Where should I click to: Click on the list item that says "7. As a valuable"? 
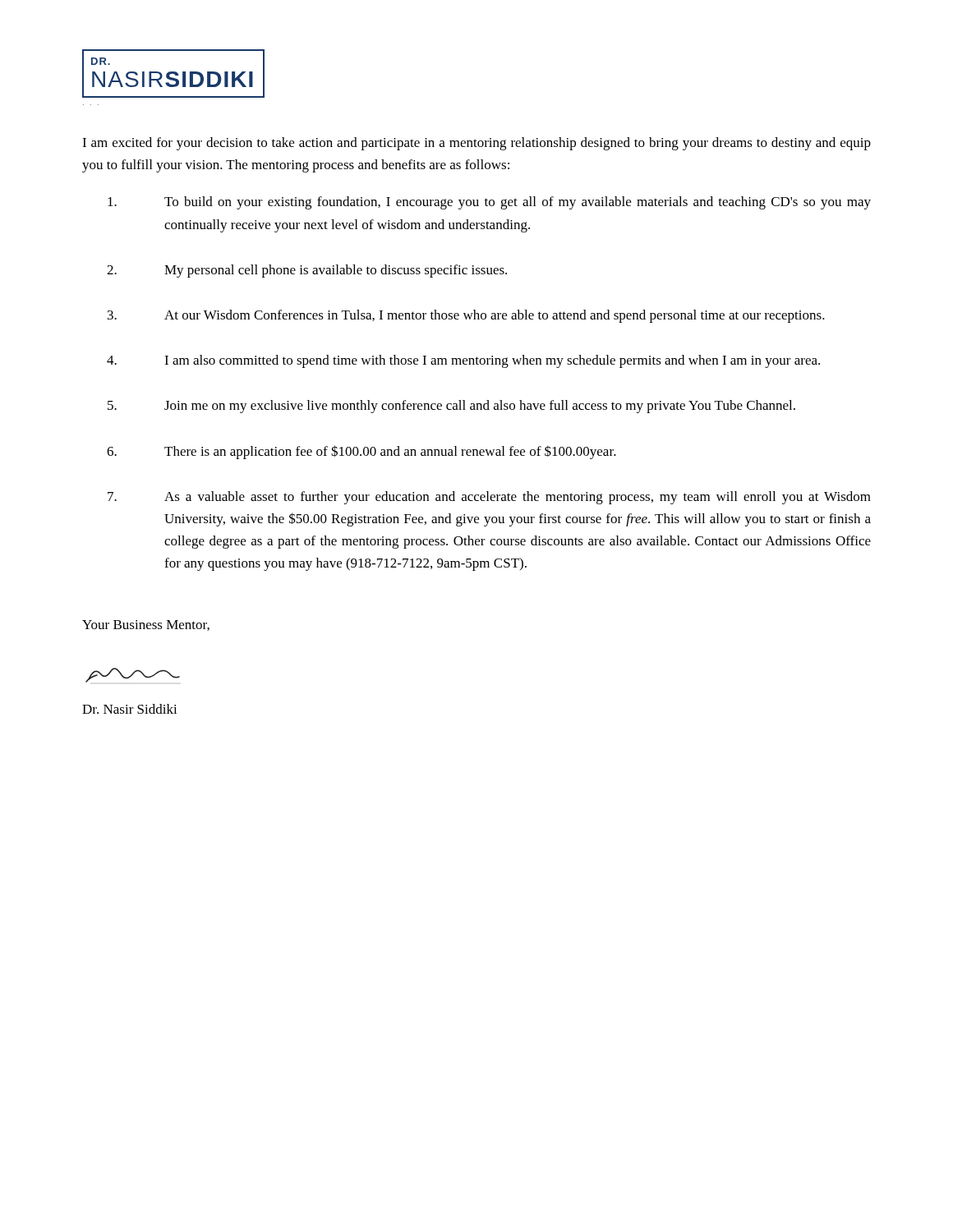tap(476, 530)
